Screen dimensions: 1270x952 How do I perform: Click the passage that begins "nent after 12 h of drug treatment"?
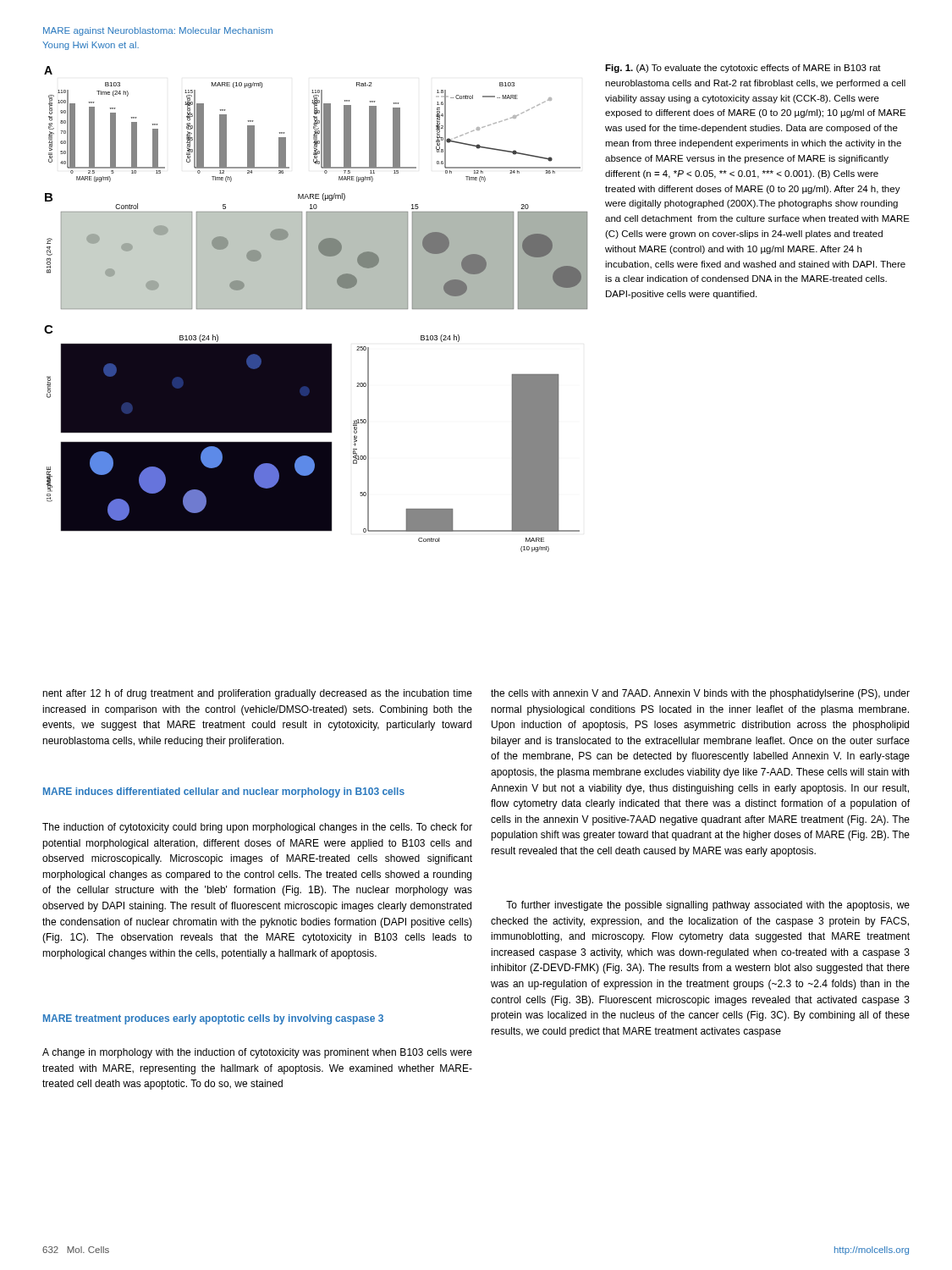(x=257, y=717)
